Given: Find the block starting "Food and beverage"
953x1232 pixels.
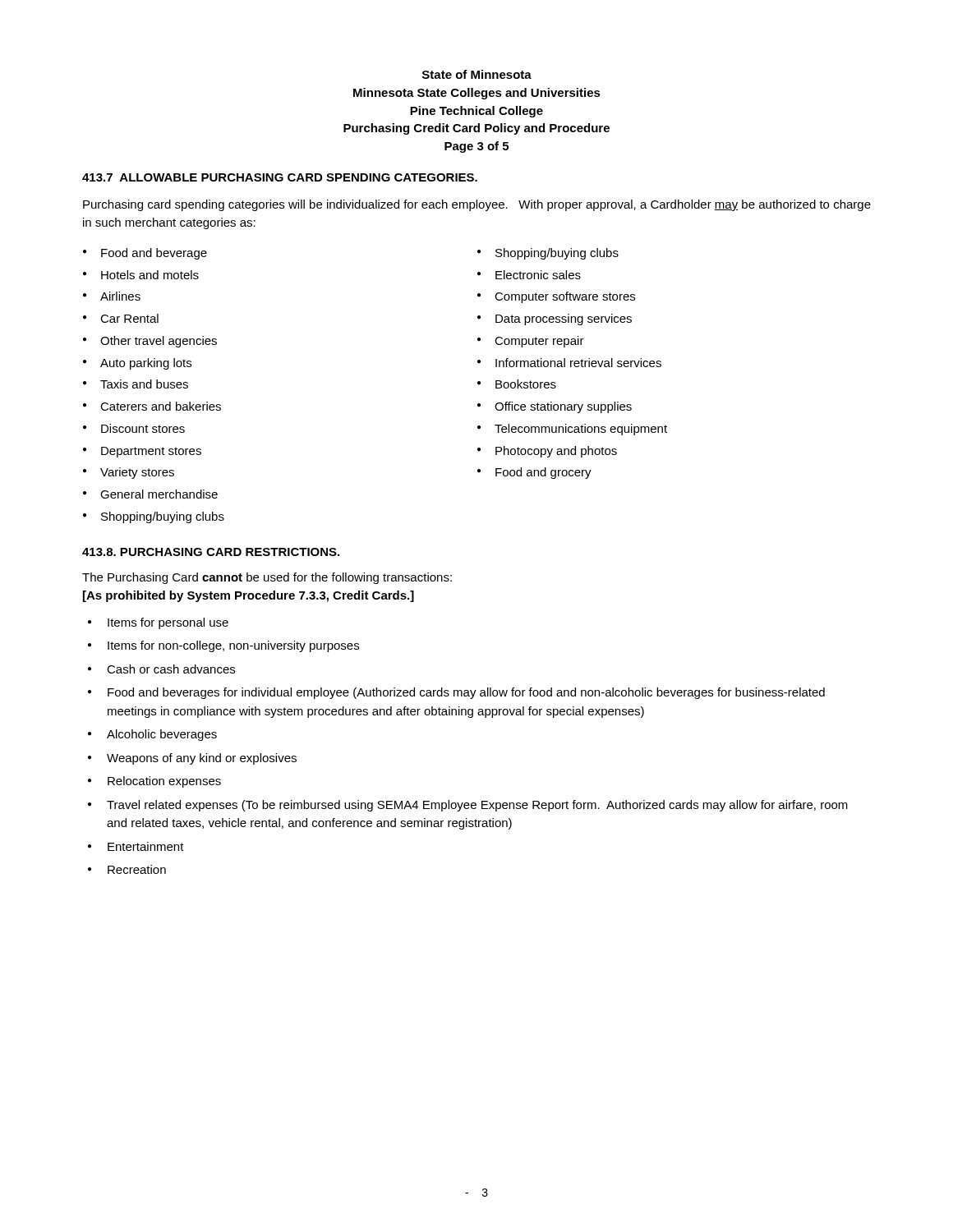Looking at the screenshot, I should point(154,252).
